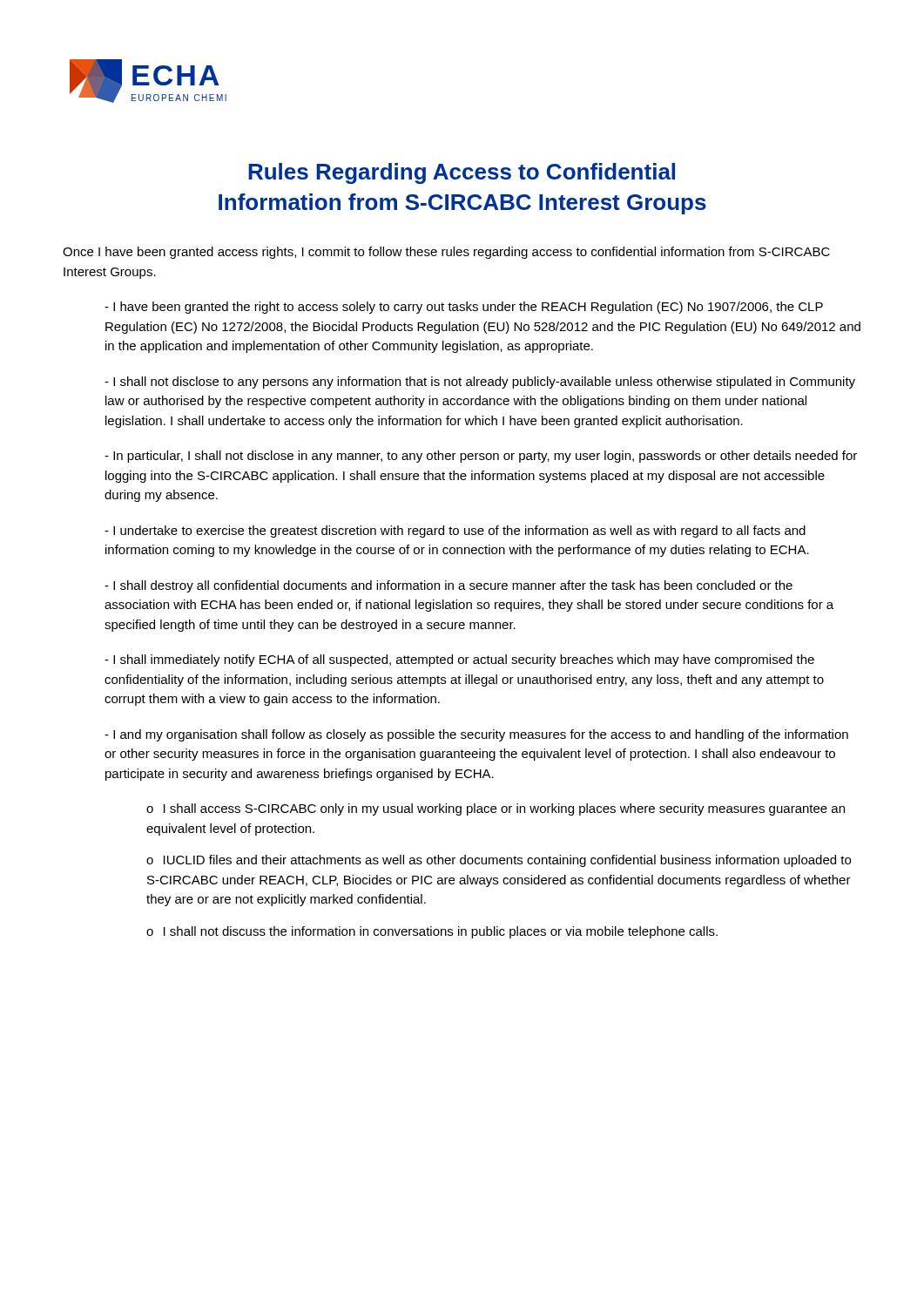Find the block on this page that starts "I shall destroy all confidential documents and information"

469,604
